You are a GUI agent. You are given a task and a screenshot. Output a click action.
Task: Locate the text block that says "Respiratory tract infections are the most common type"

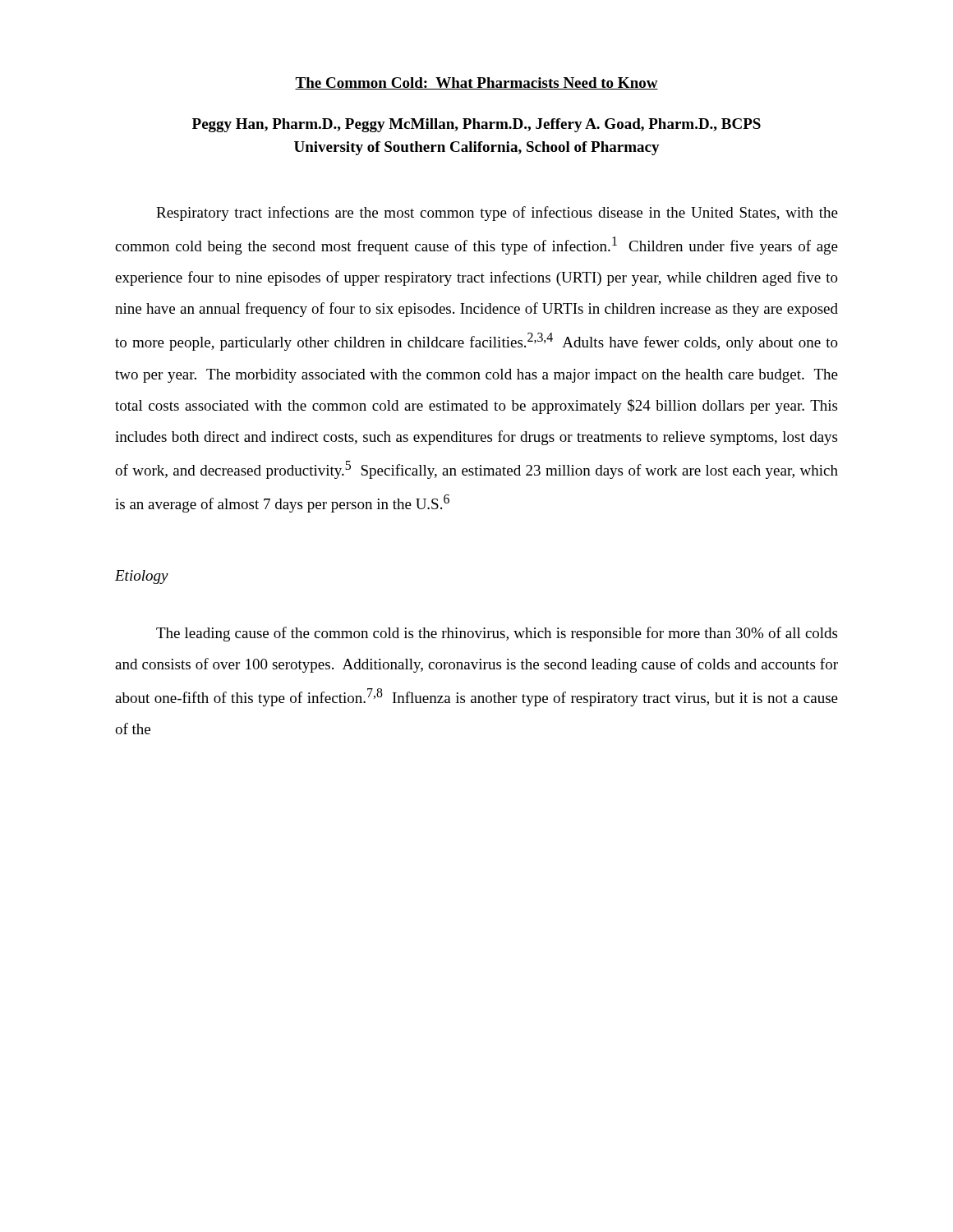click(x=476, y=358)
